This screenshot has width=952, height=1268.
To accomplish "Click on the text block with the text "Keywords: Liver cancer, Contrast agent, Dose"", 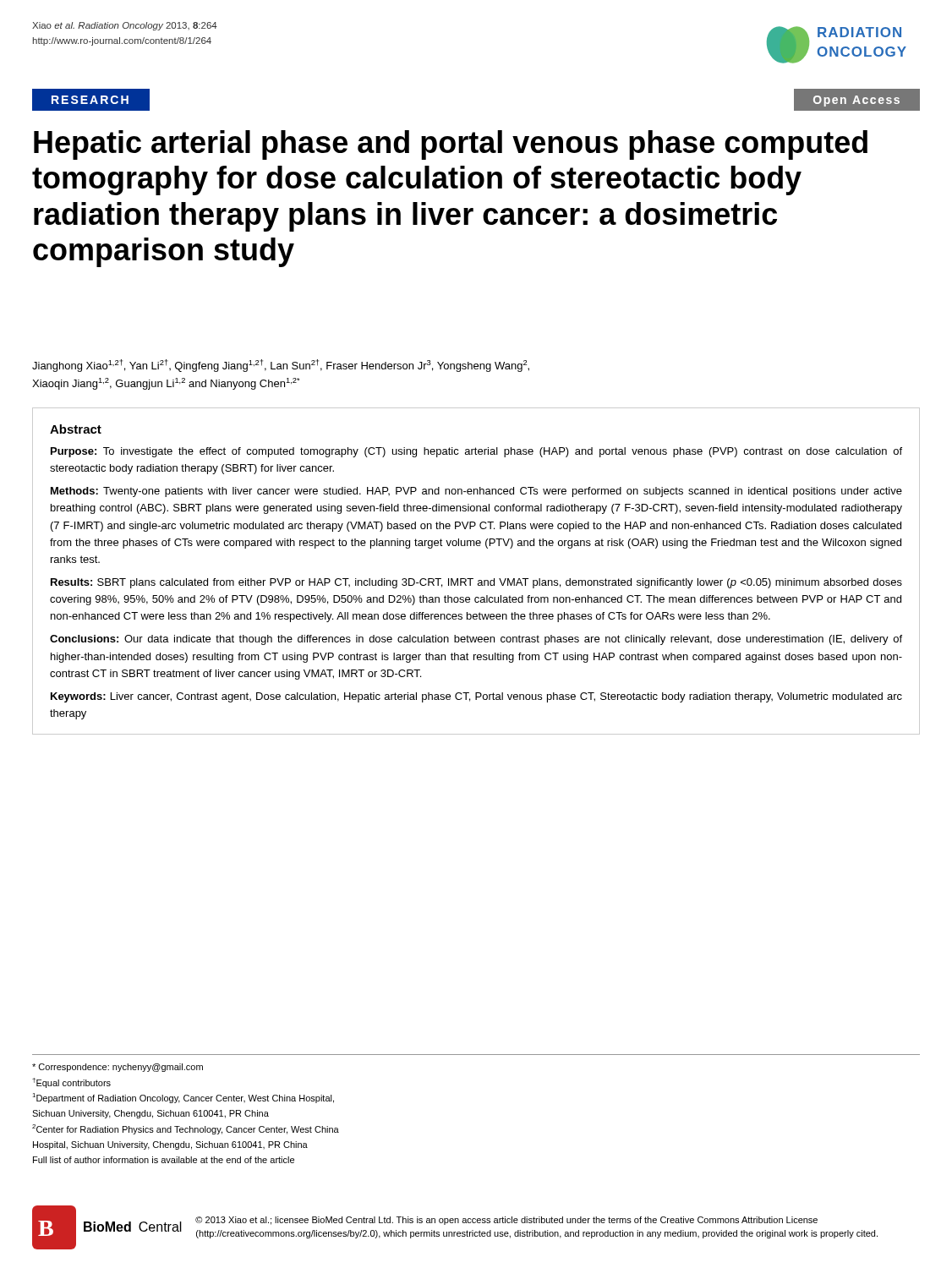I will pyautogui.click(x=476, y=705).
